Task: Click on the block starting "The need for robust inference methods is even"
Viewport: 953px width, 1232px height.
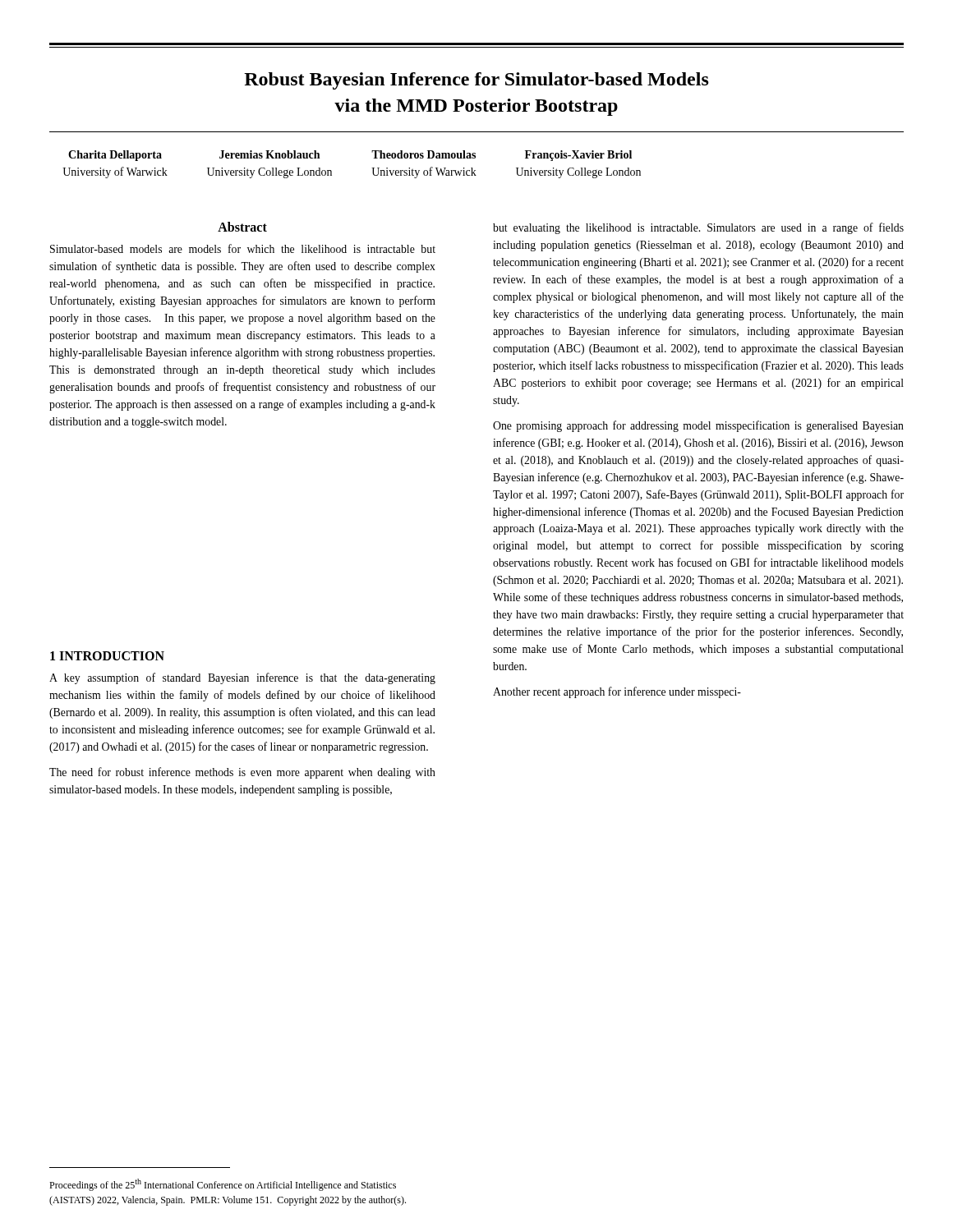Action: click(242, 781)
